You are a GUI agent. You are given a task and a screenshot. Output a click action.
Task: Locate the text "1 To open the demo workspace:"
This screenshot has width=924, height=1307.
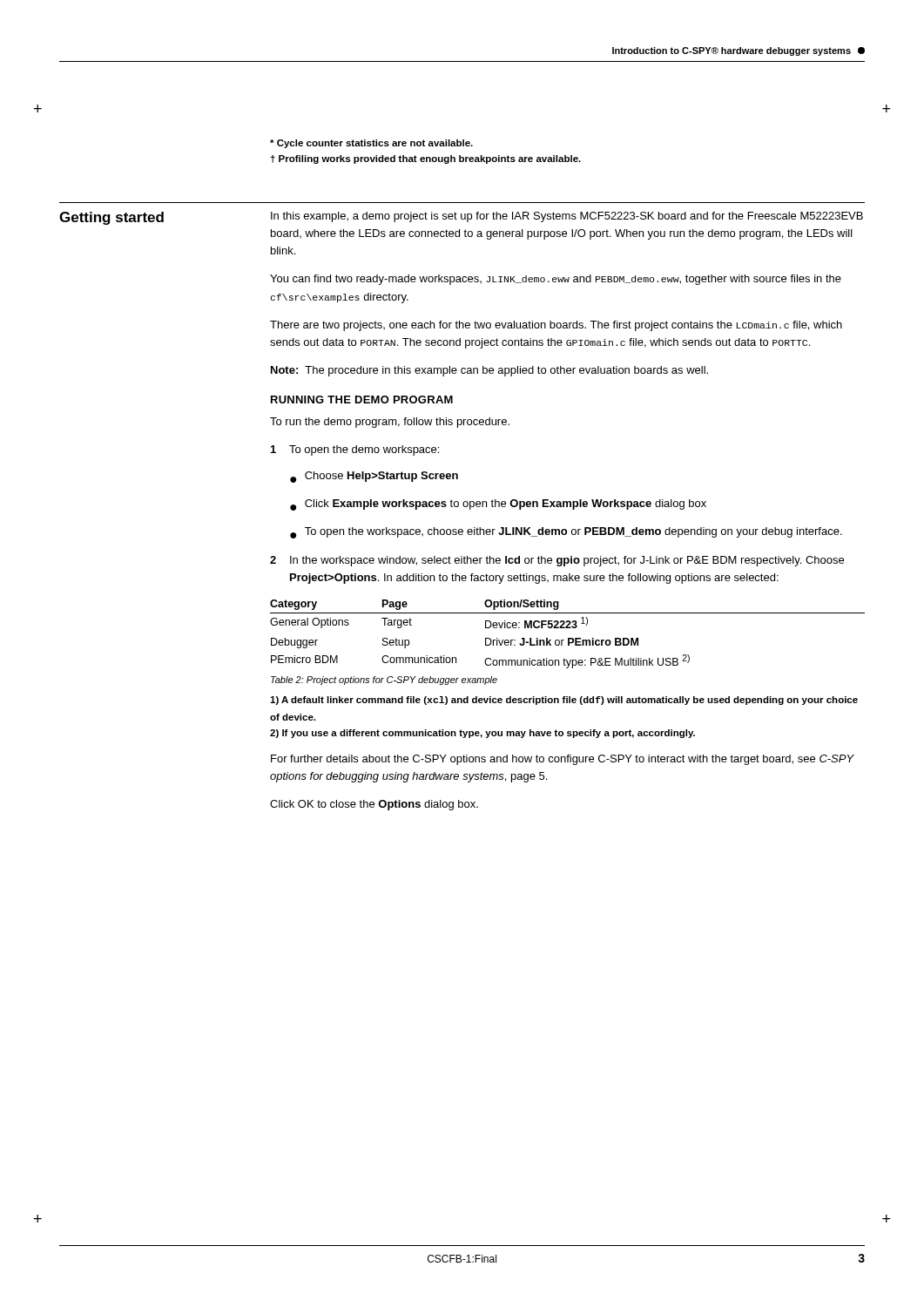(355, 450)
